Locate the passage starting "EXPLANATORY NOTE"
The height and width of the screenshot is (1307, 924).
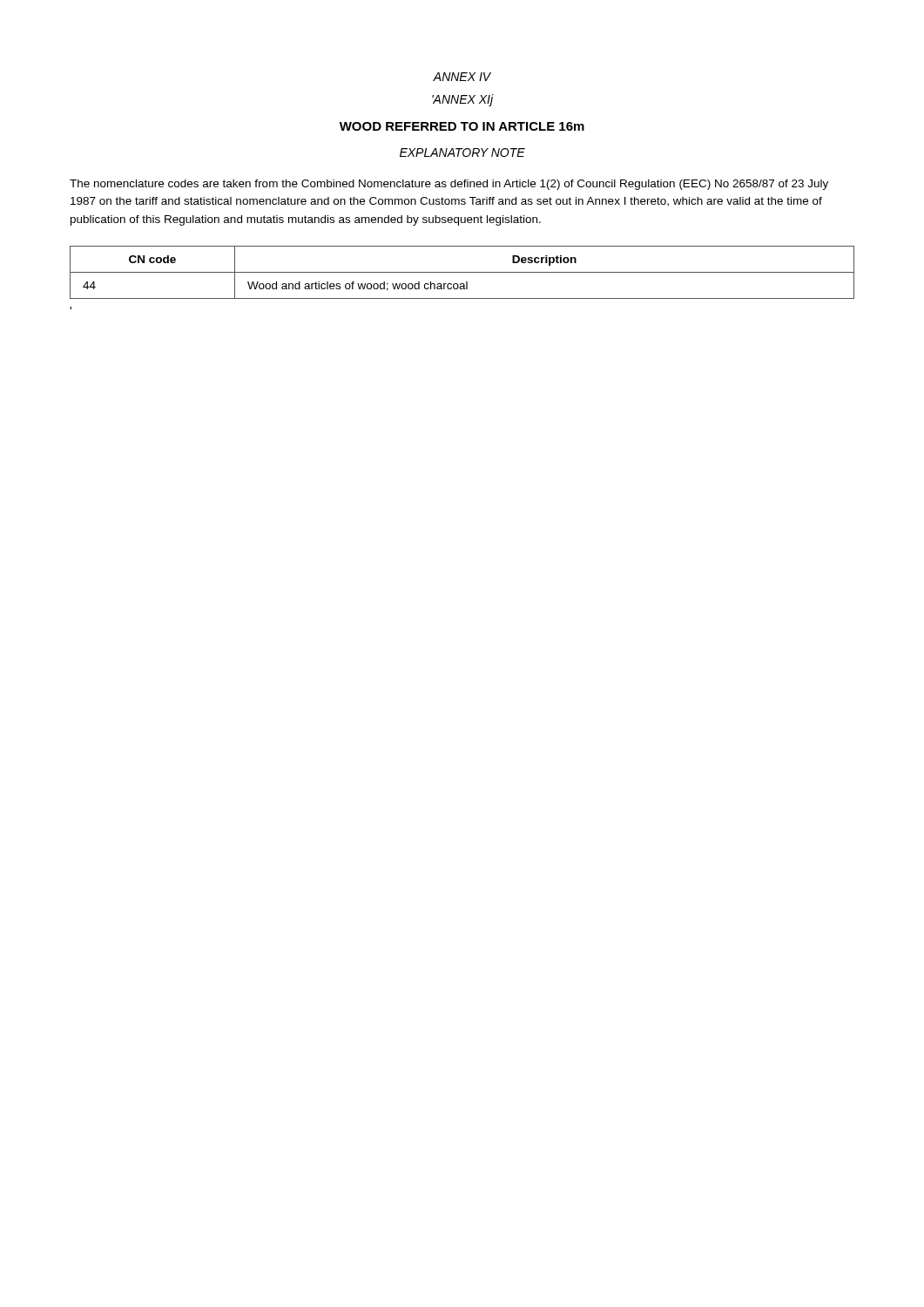462,152
